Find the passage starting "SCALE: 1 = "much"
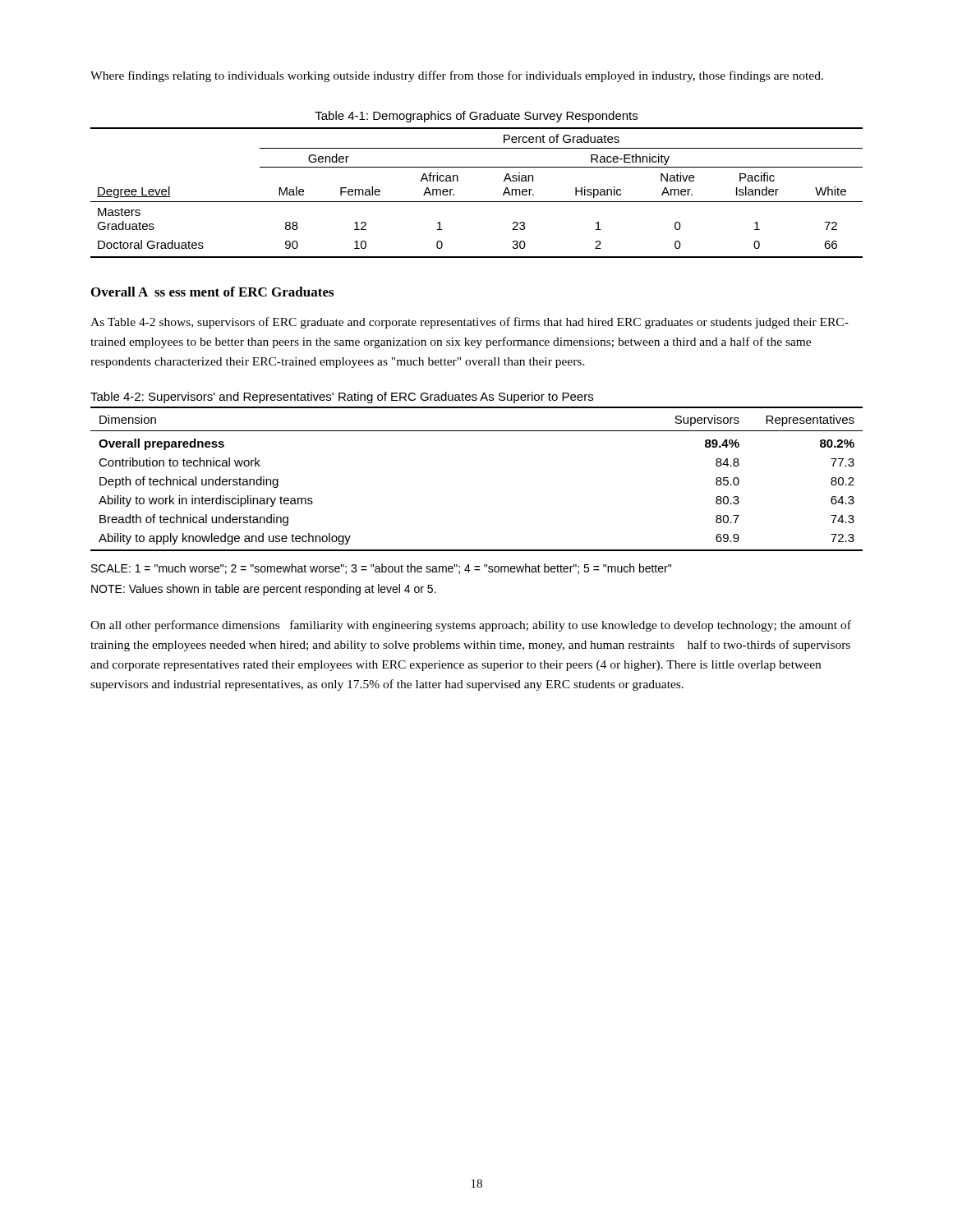This screenshot has width=953, height=1232. coord(381,568)
